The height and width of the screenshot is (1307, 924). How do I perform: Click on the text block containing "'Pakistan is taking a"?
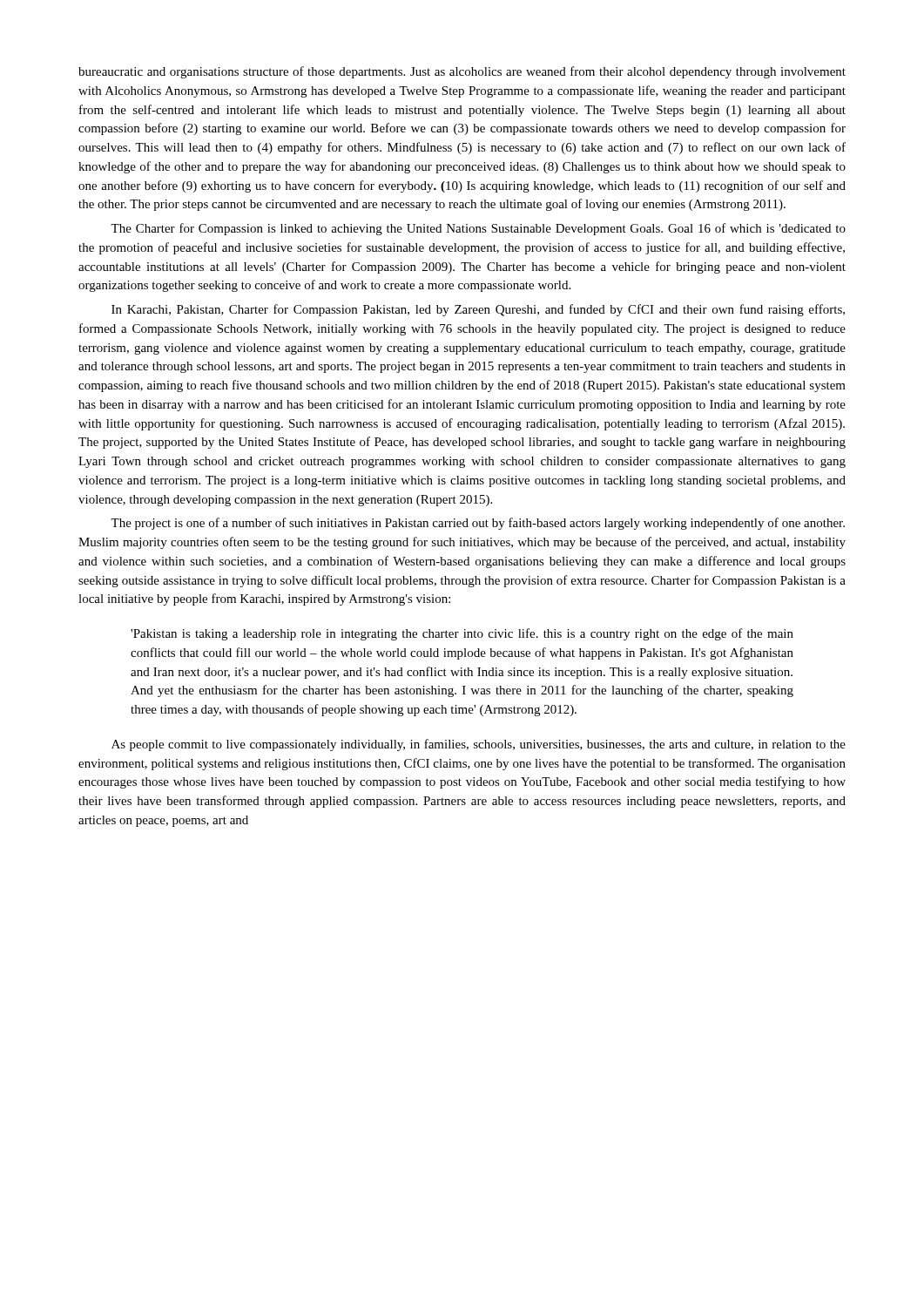point(462,671)
